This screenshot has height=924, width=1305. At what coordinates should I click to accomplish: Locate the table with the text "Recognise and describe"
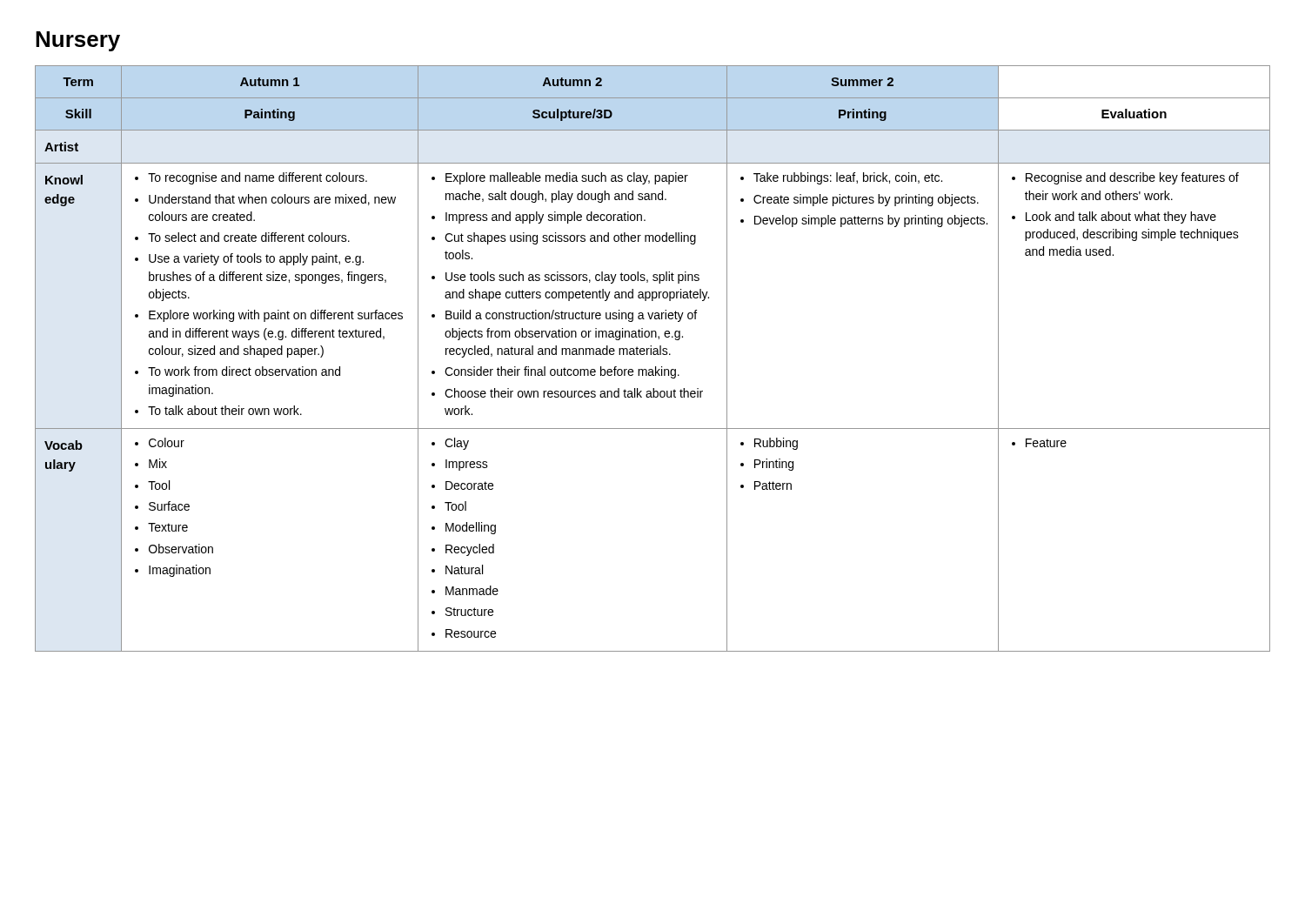click(652, 358)
